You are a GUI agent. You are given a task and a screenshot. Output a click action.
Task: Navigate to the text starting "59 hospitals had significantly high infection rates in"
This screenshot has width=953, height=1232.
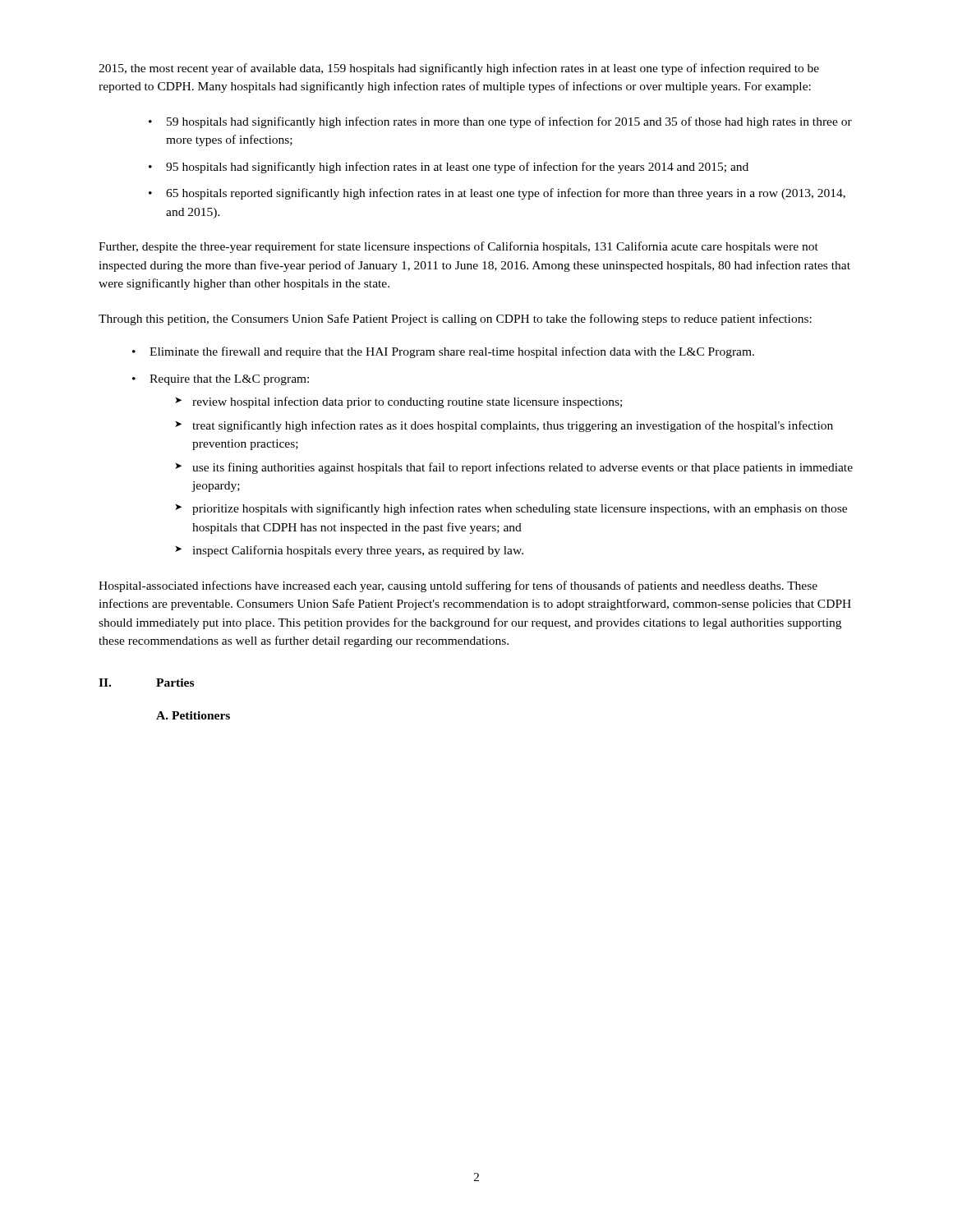tap(509, 130)
